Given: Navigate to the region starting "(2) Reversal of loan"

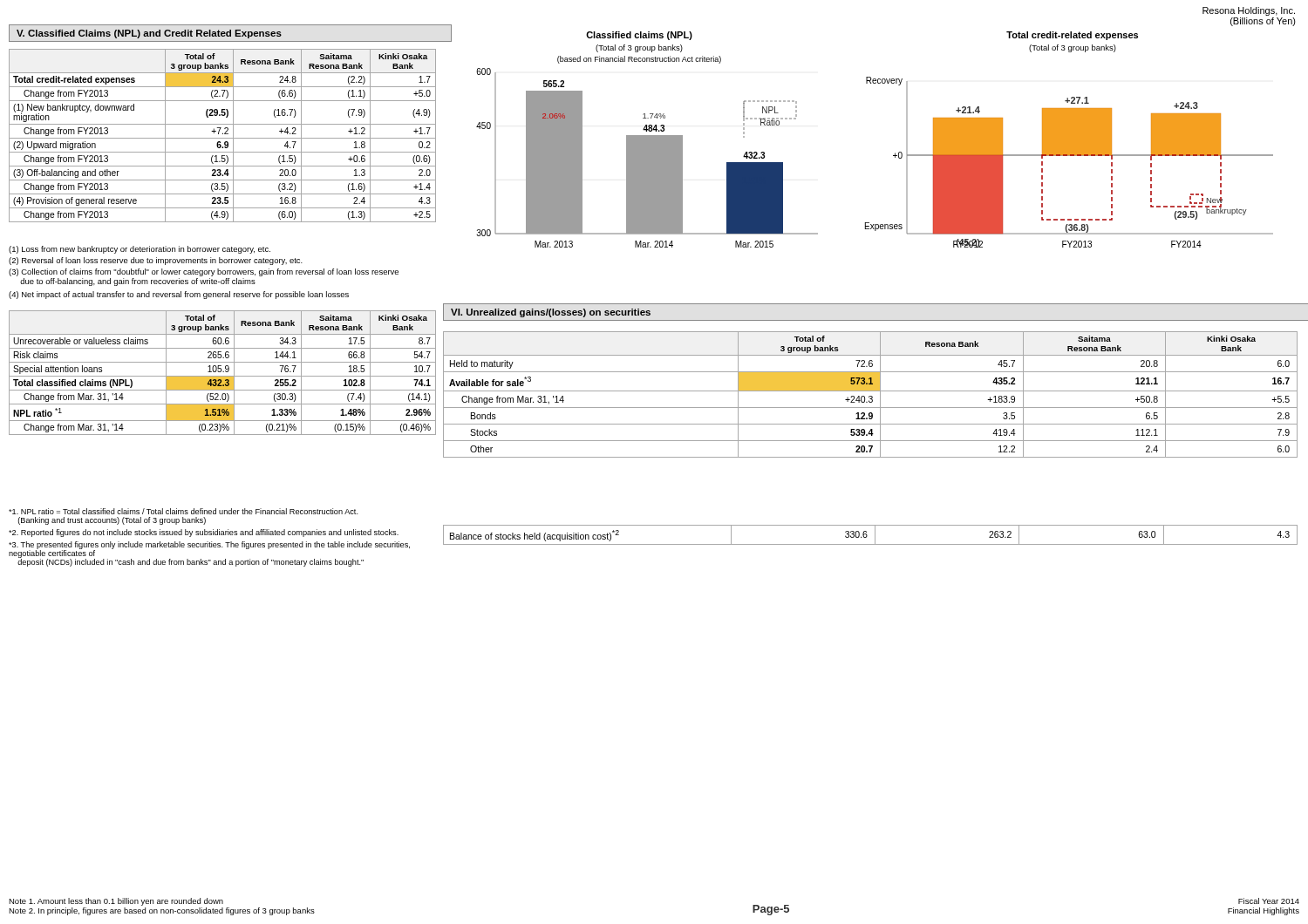Looking at the screenshot, I should (x=156, y=260).
